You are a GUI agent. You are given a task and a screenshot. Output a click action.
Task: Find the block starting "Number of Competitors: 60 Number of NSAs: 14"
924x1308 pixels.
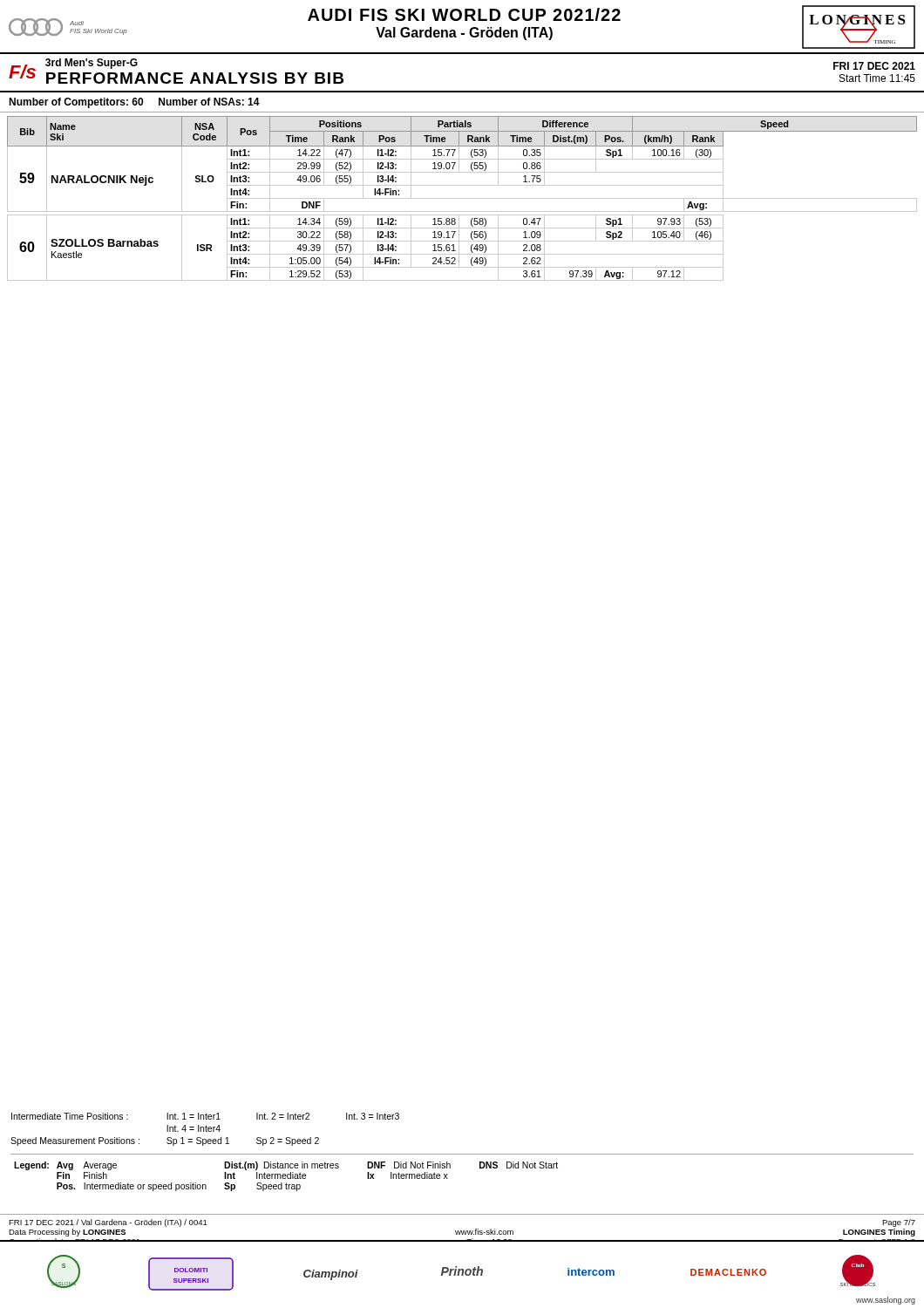(134, 102)
